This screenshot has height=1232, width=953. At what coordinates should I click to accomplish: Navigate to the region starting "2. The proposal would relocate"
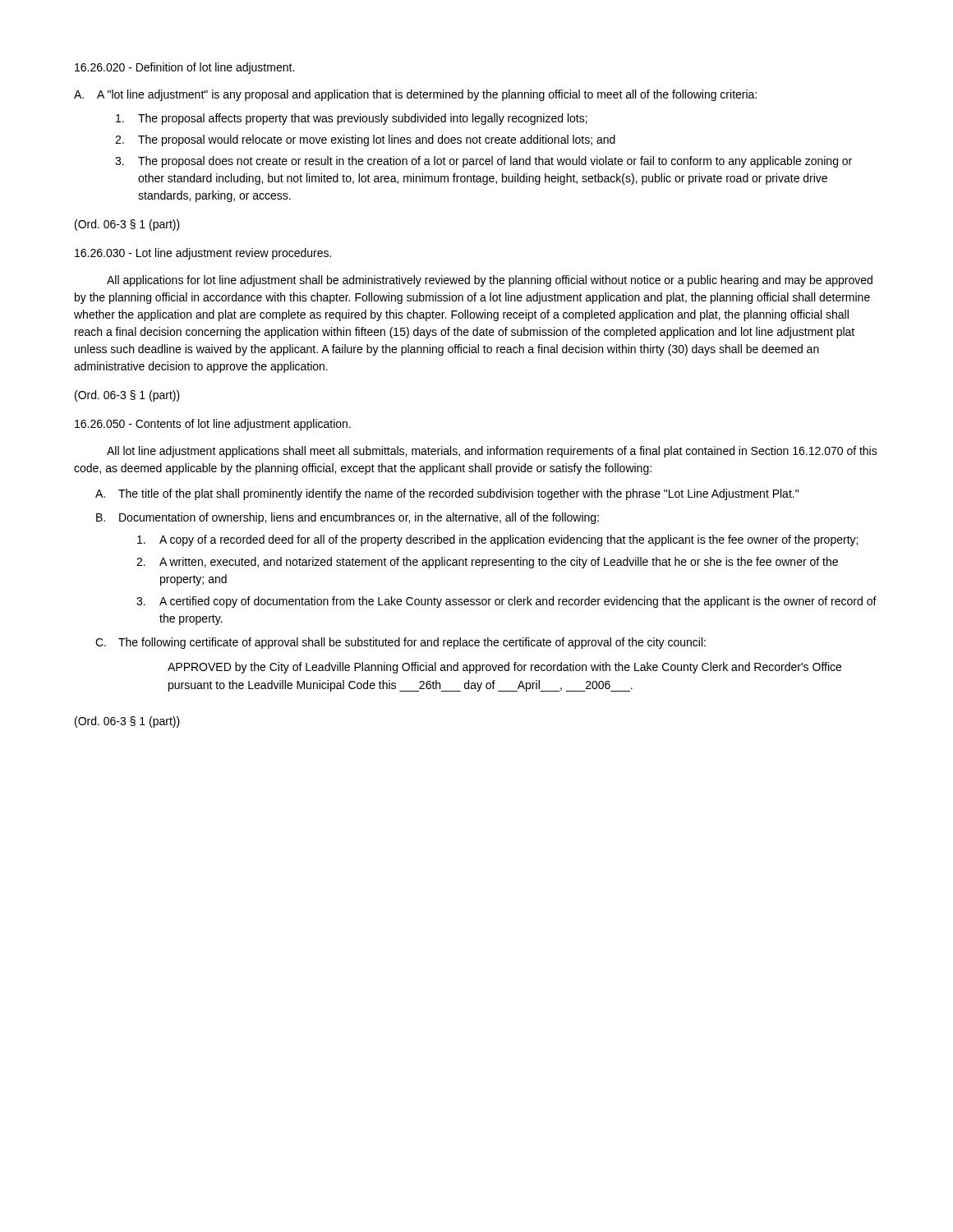pyautogui.click(x=497, y=140)
